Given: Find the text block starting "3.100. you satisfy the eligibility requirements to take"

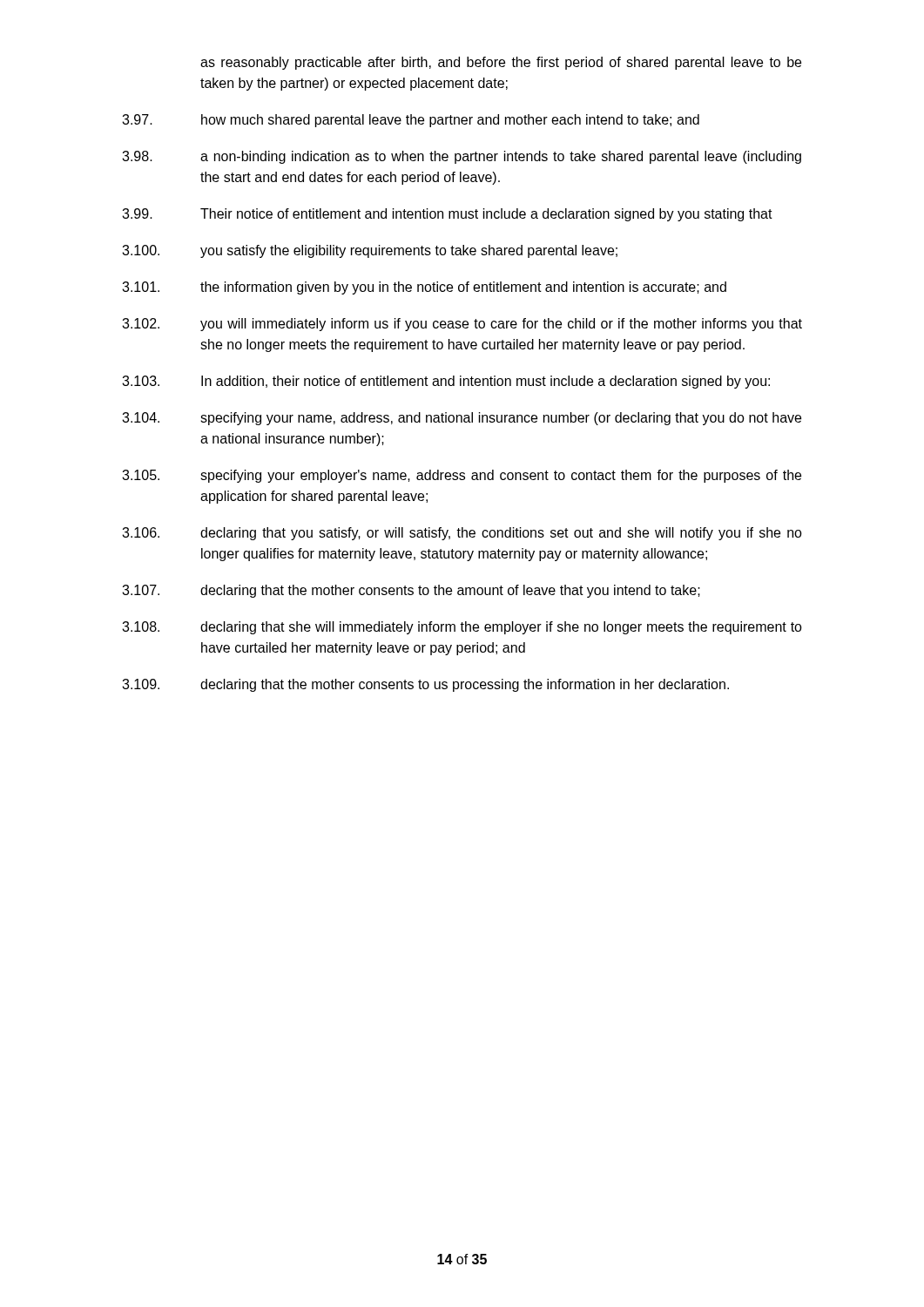Looking at the screenshot, I should pyautogui.click(x=462, y=251).
